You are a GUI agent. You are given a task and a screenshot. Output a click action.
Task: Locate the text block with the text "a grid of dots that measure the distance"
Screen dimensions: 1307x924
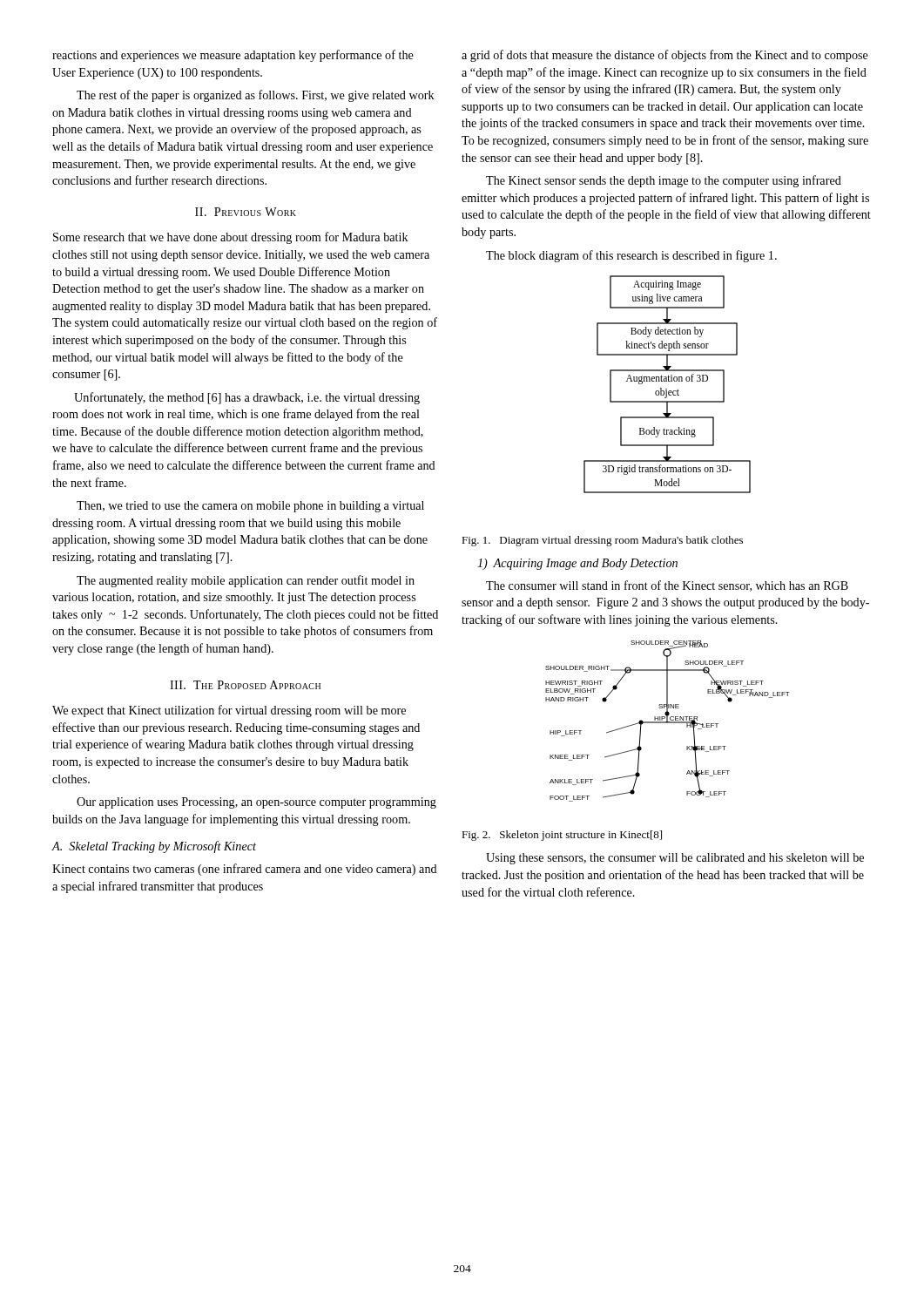point(665,106)
